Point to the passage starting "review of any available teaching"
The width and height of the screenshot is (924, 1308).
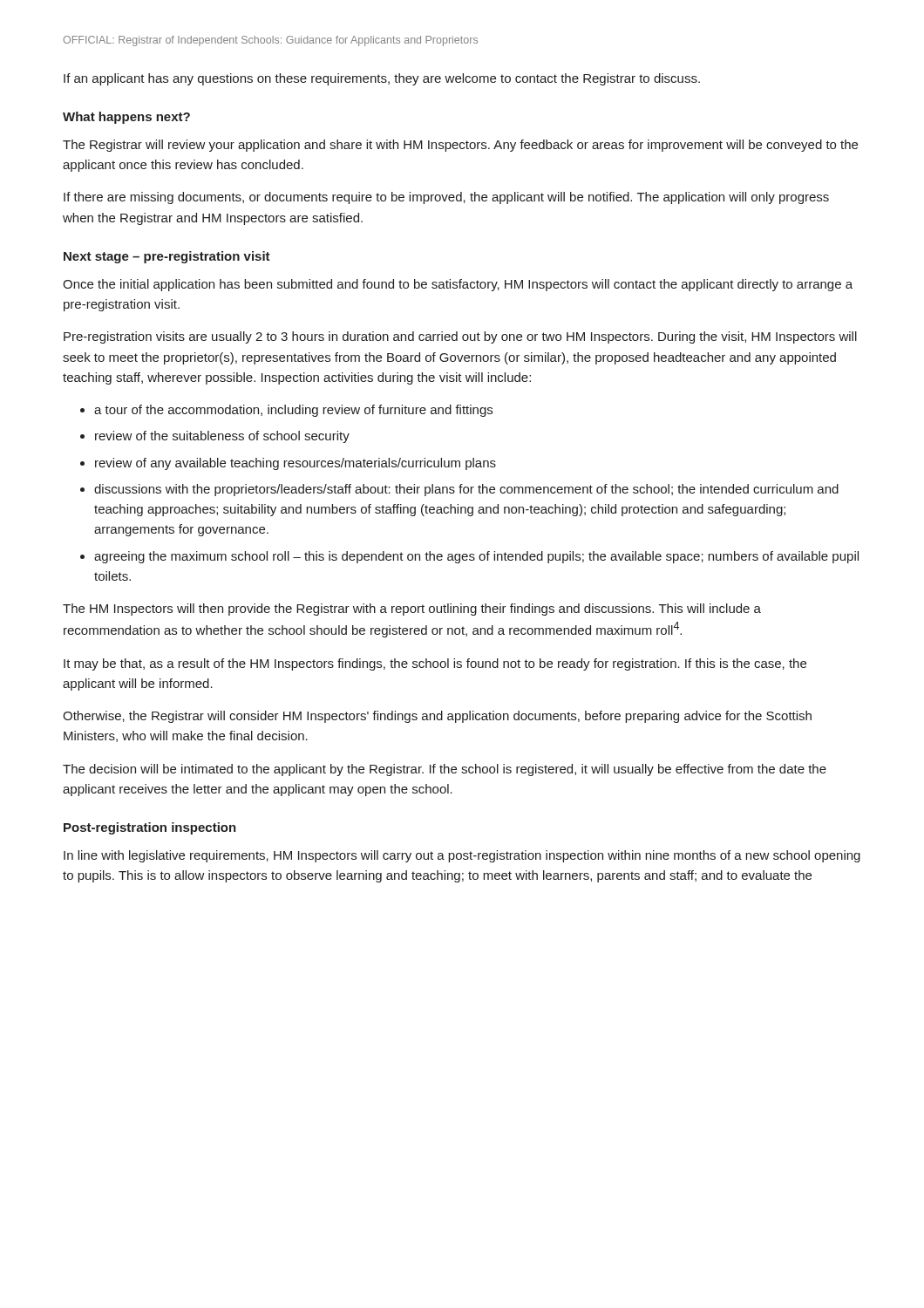pyautogui.click(x=295, y=462)
